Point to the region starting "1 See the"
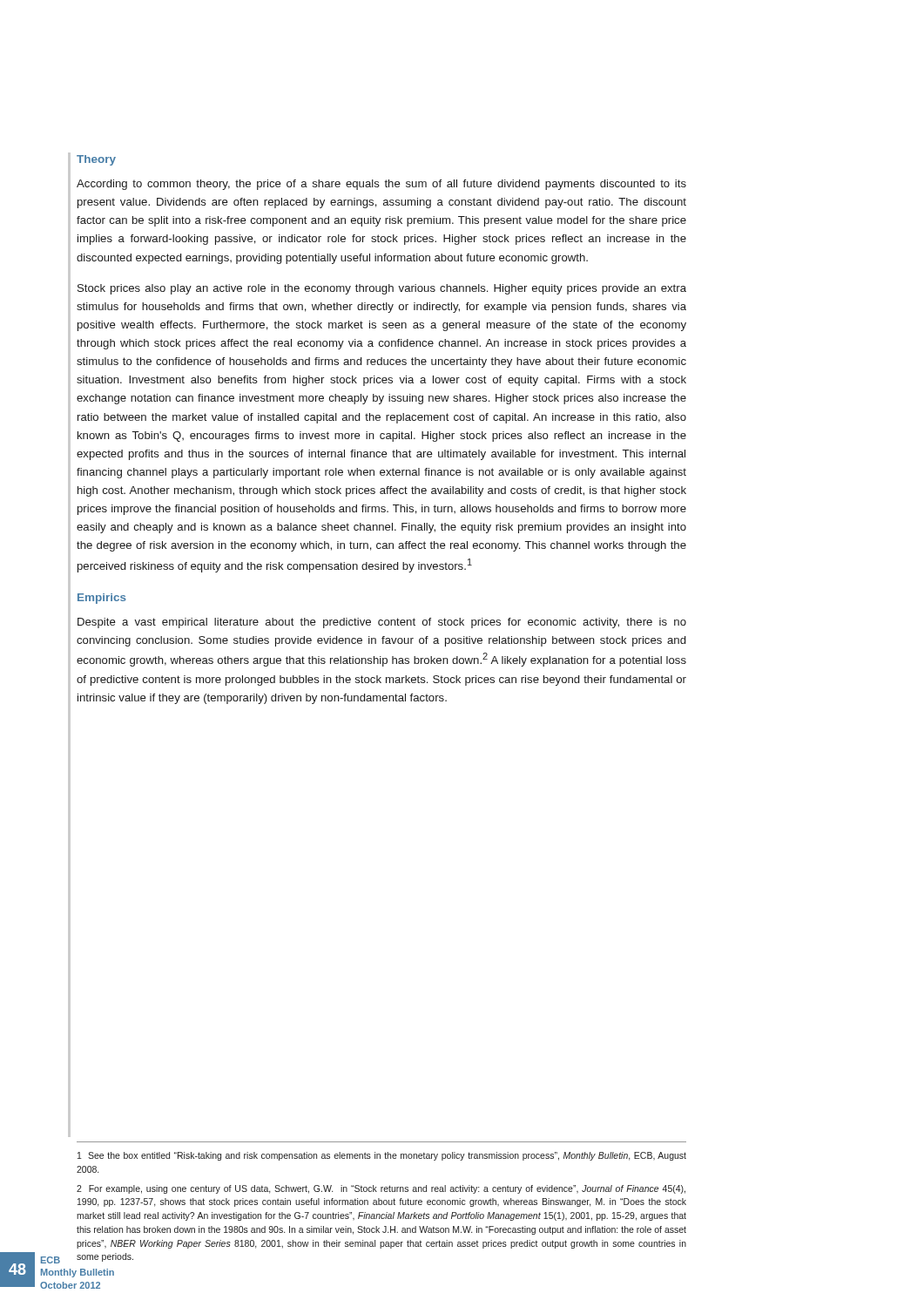 381,1162
